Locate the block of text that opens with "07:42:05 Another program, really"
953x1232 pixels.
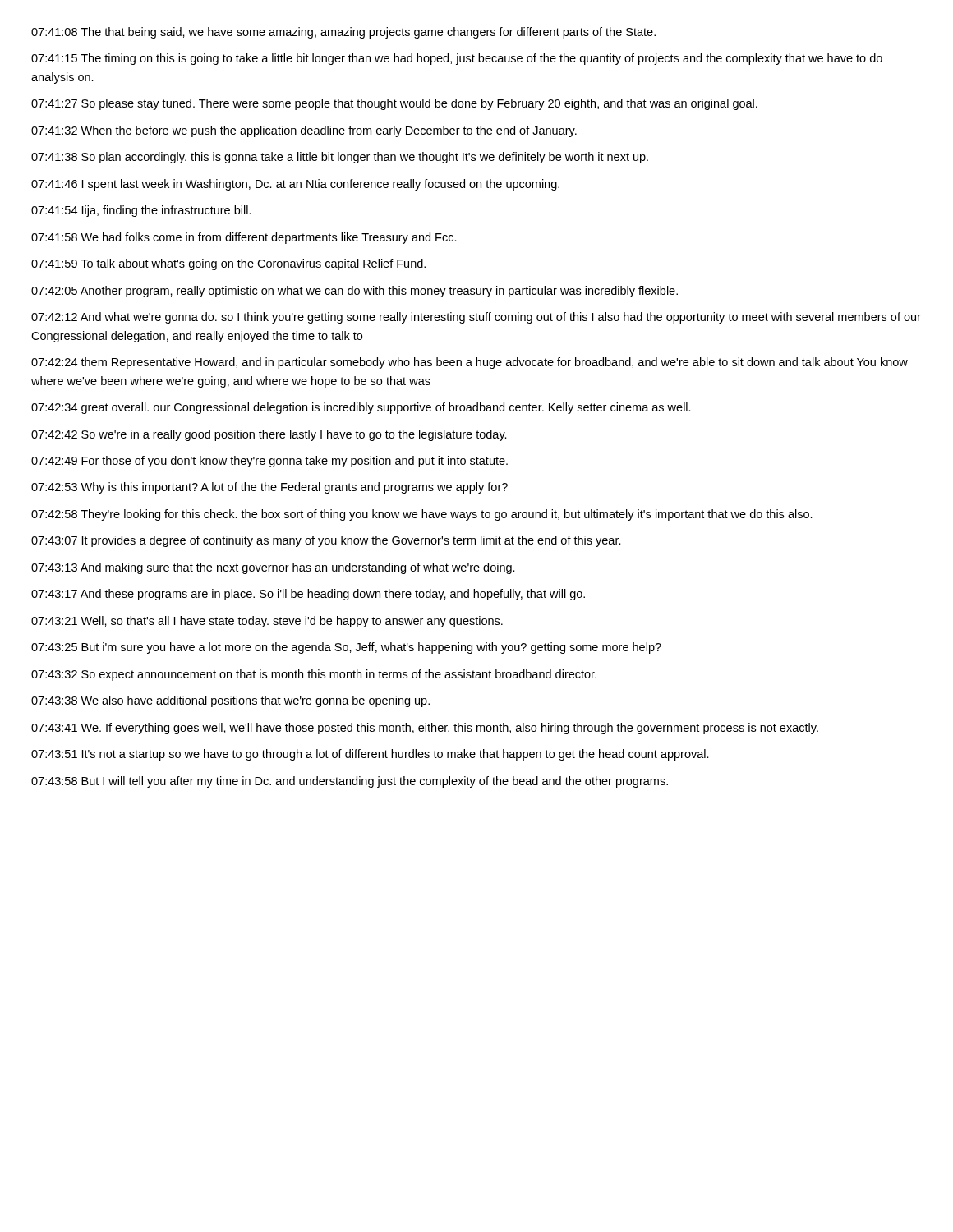(355, 291)
